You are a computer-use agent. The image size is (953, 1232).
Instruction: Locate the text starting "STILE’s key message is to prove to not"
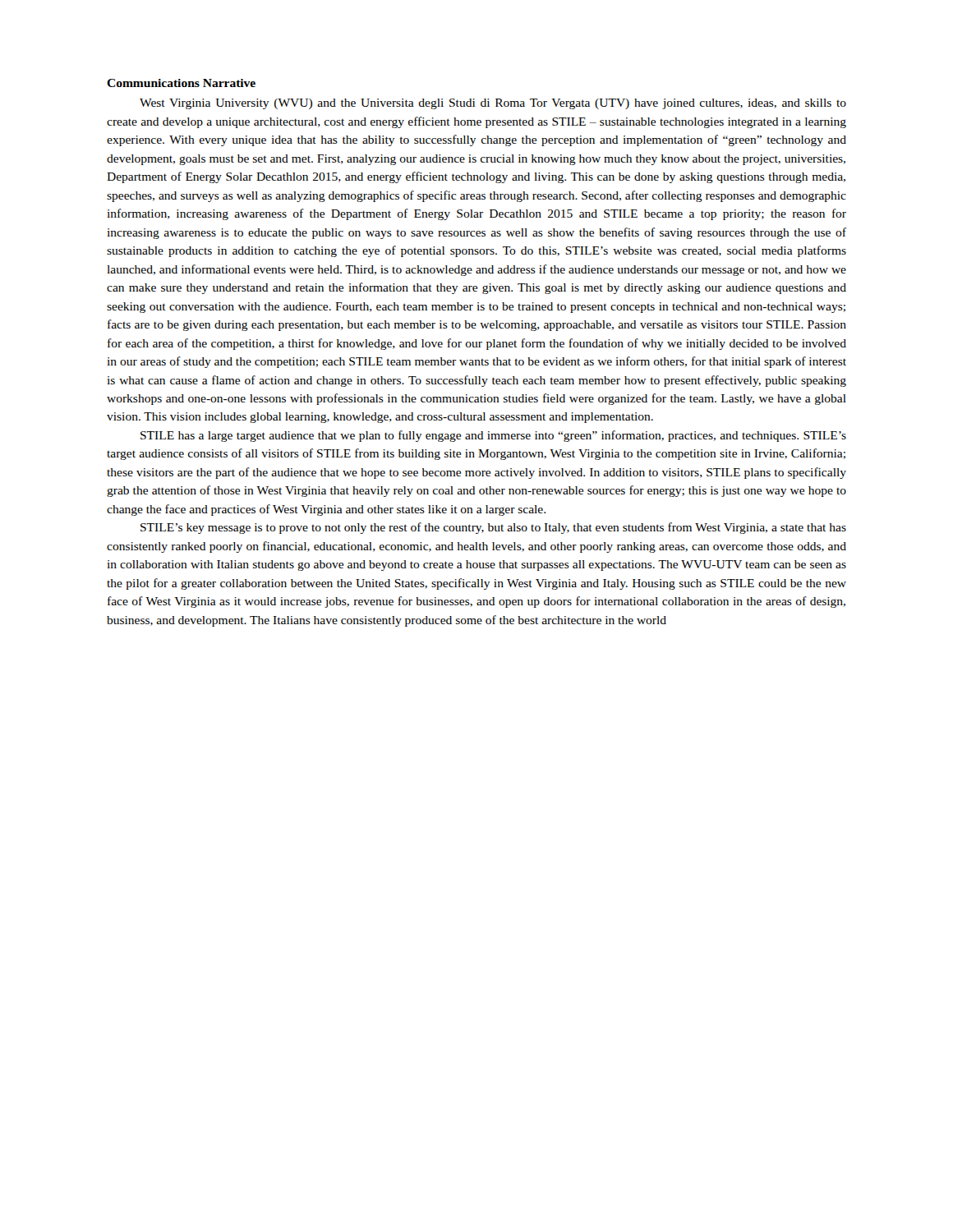pos(476,574)
